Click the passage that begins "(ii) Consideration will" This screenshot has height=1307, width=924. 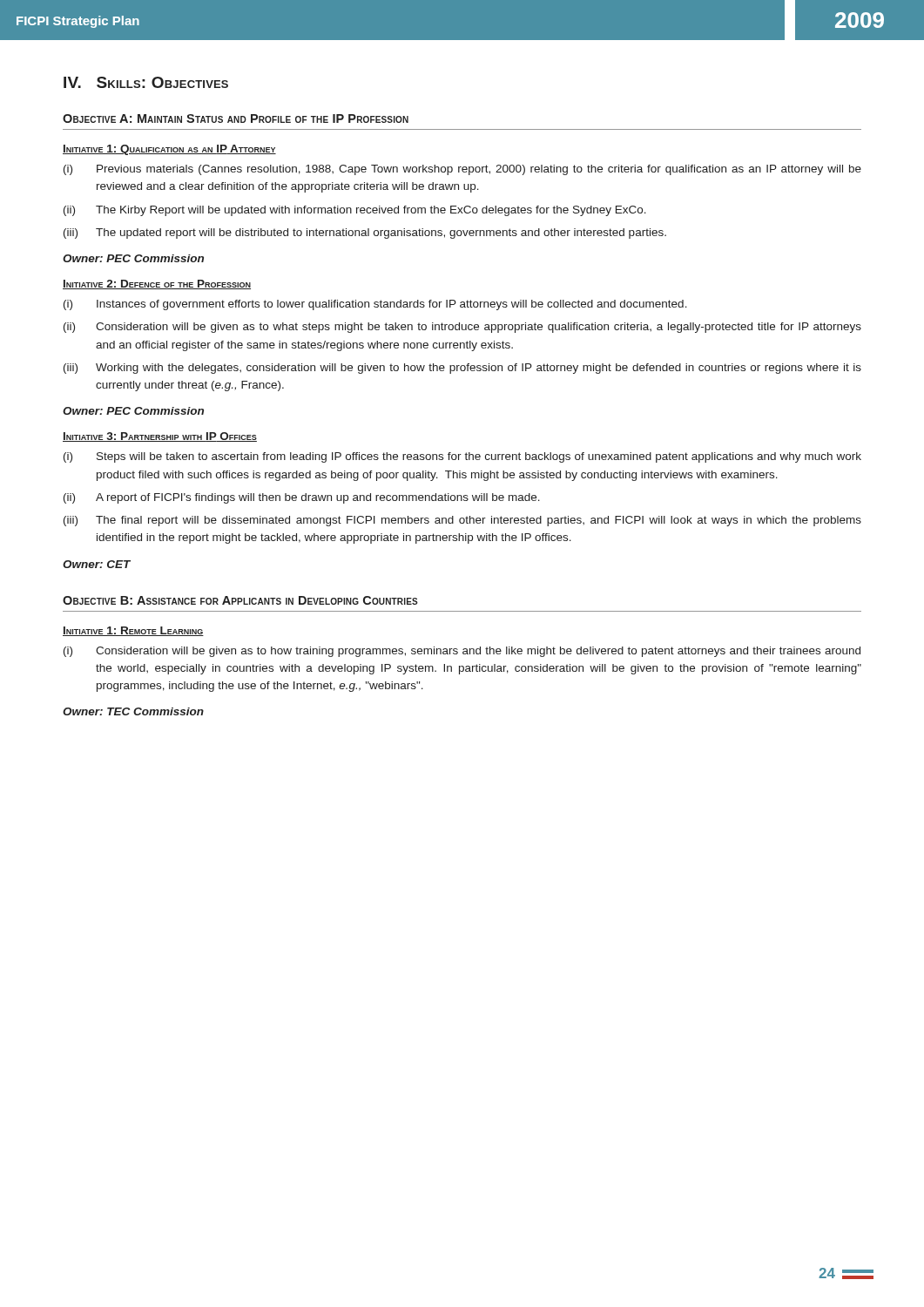[462, 336]
